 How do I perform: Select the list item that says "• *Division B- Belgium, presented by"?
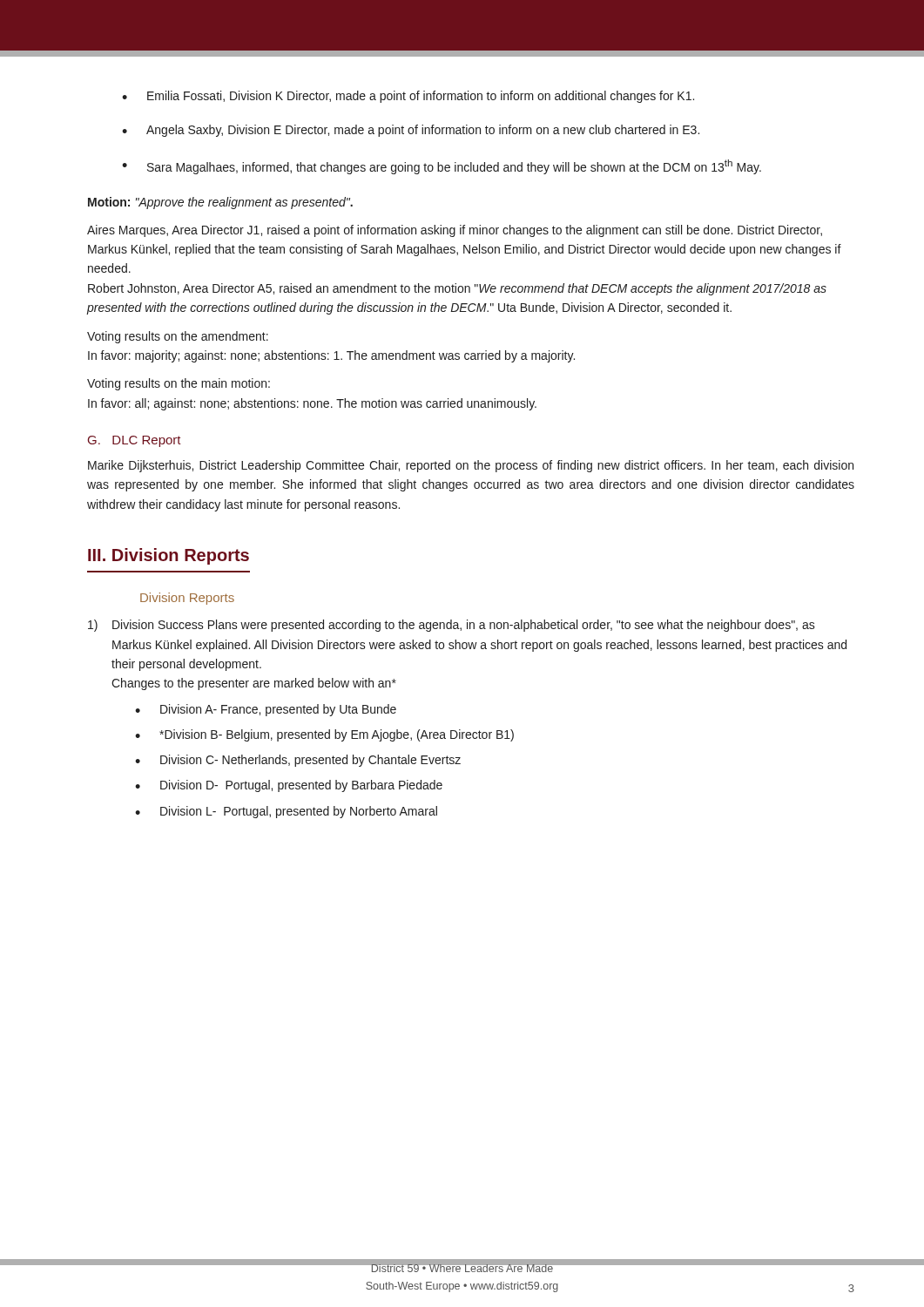click(x=325, y=737)
